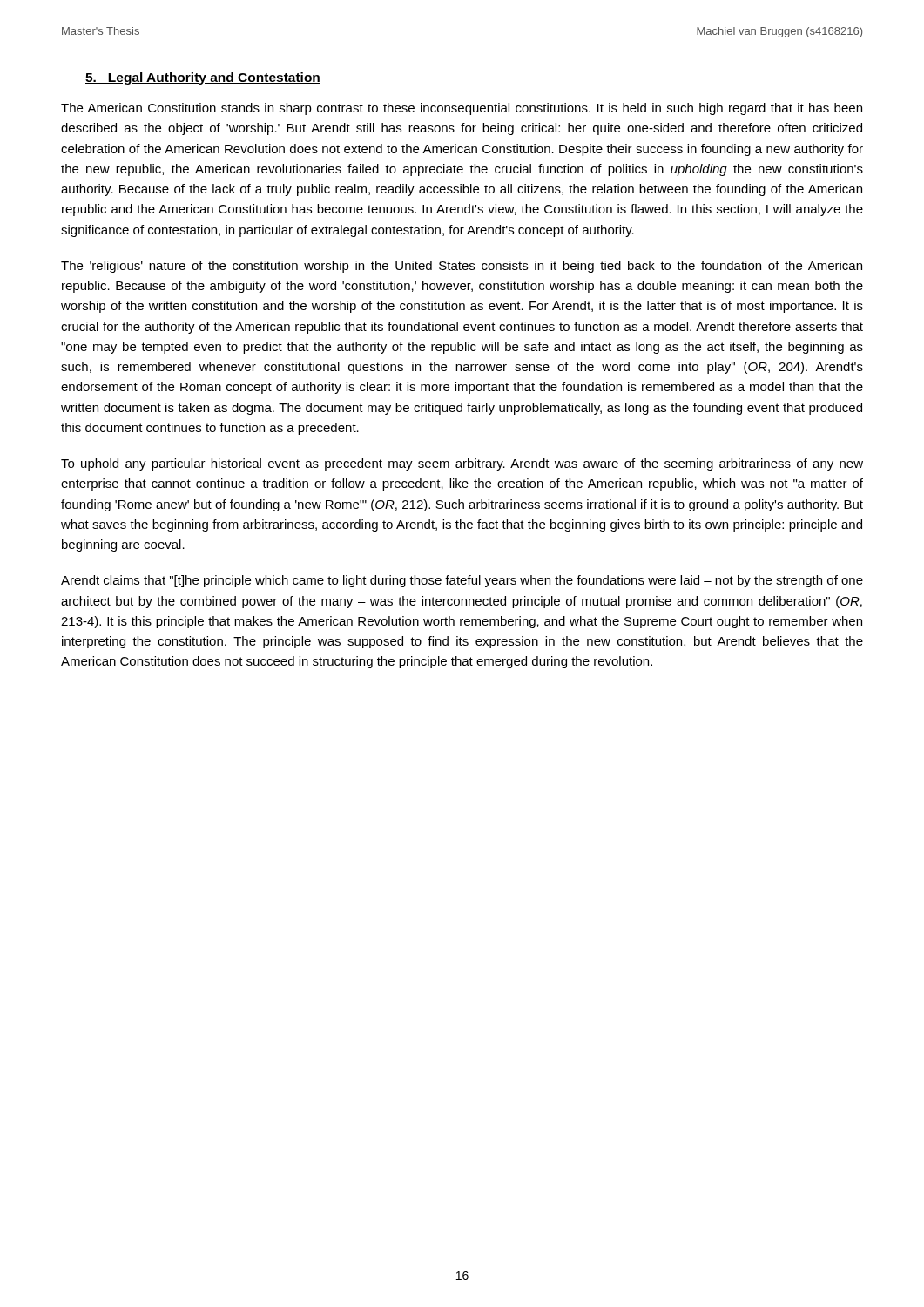Locate the block starting "To uphold any particular historical event"
Image resolution: width=924 pixels, height=1307 pixels.
click(462, 504)
